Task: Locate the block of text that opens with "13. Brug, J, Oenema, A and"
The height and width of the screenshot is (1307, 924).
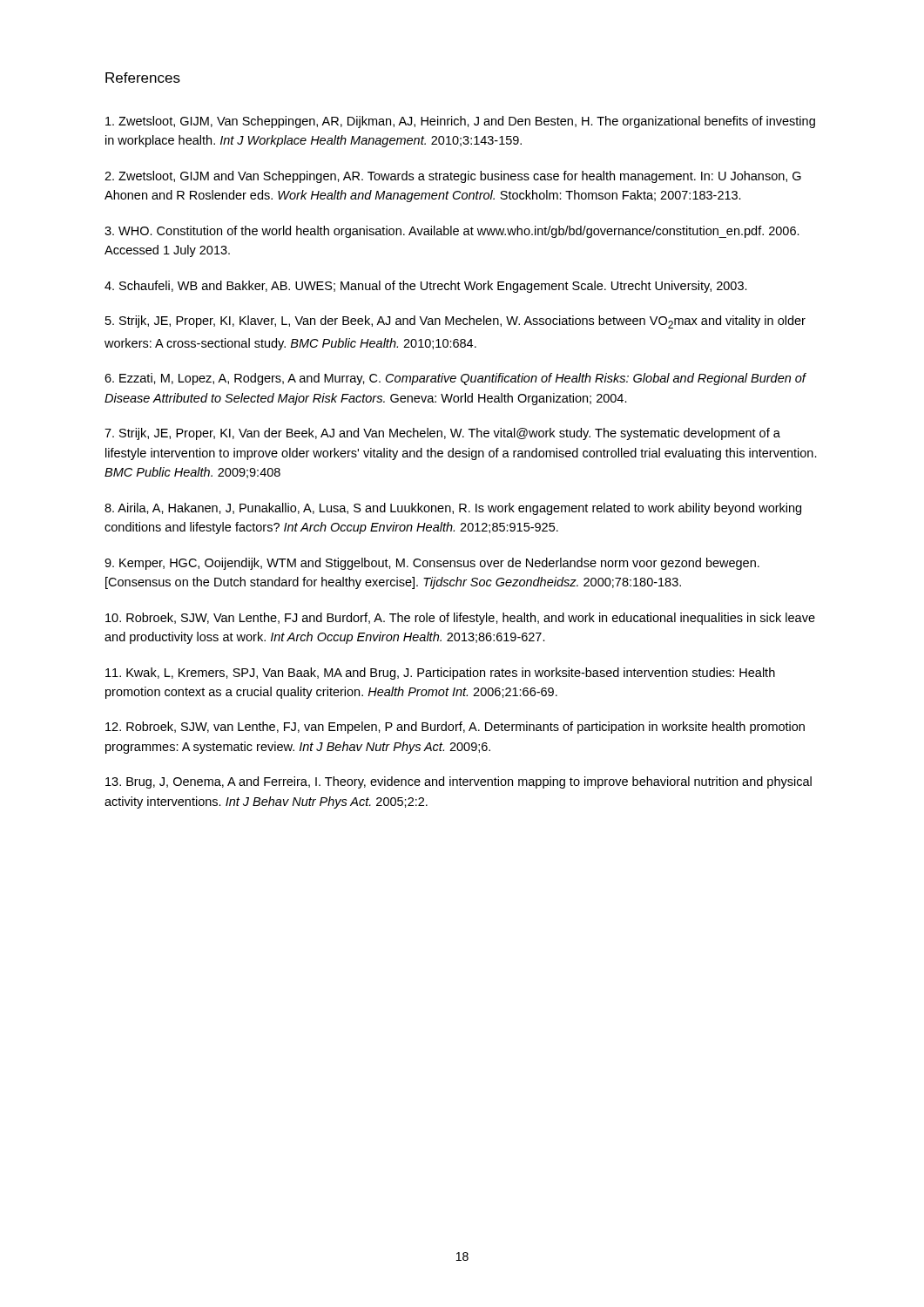Action: [x=458, y=792]
